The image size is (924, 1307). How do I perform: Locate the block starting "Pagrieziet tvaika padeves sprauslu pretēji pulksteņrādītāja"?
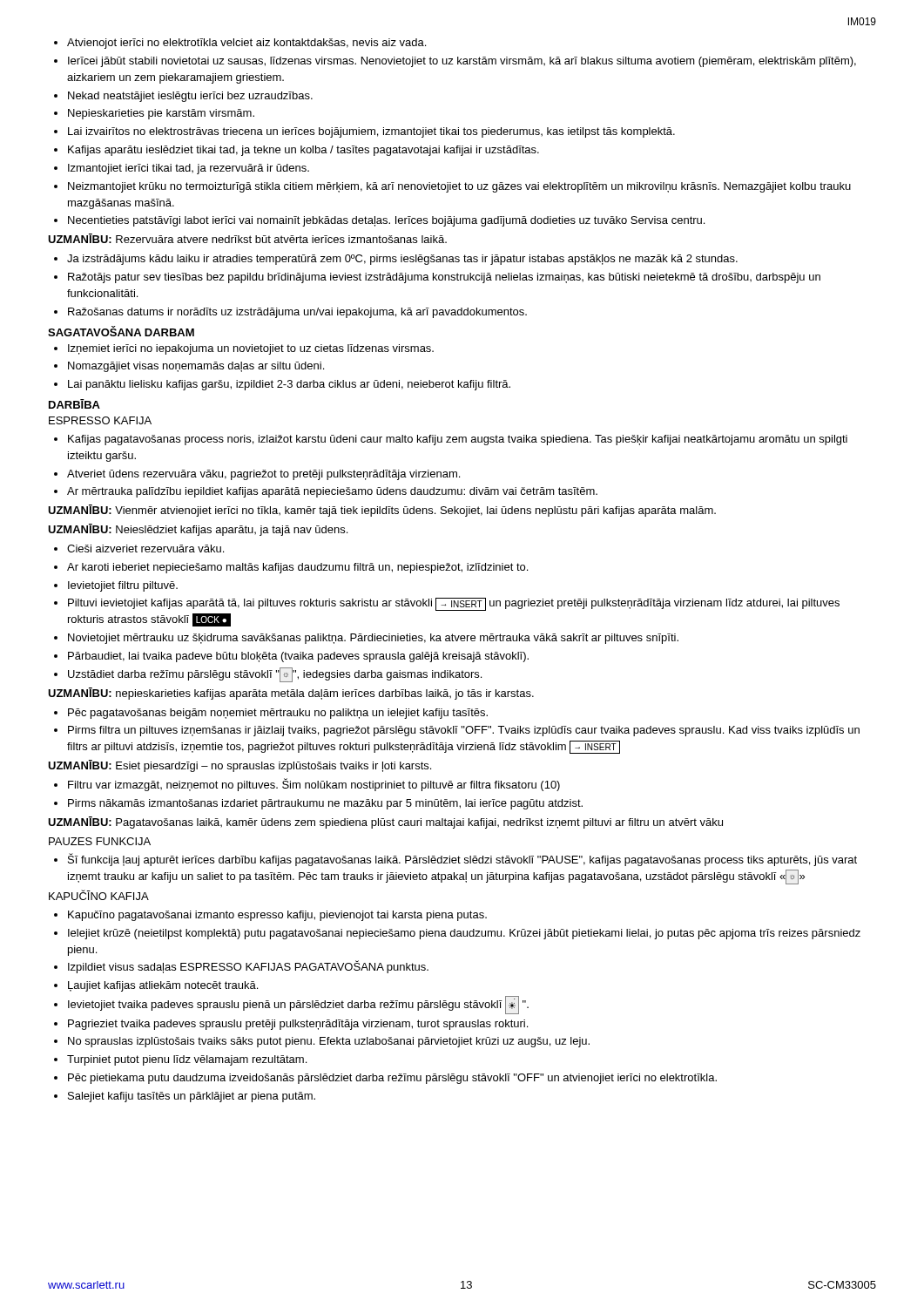[x=462, y=1024]
